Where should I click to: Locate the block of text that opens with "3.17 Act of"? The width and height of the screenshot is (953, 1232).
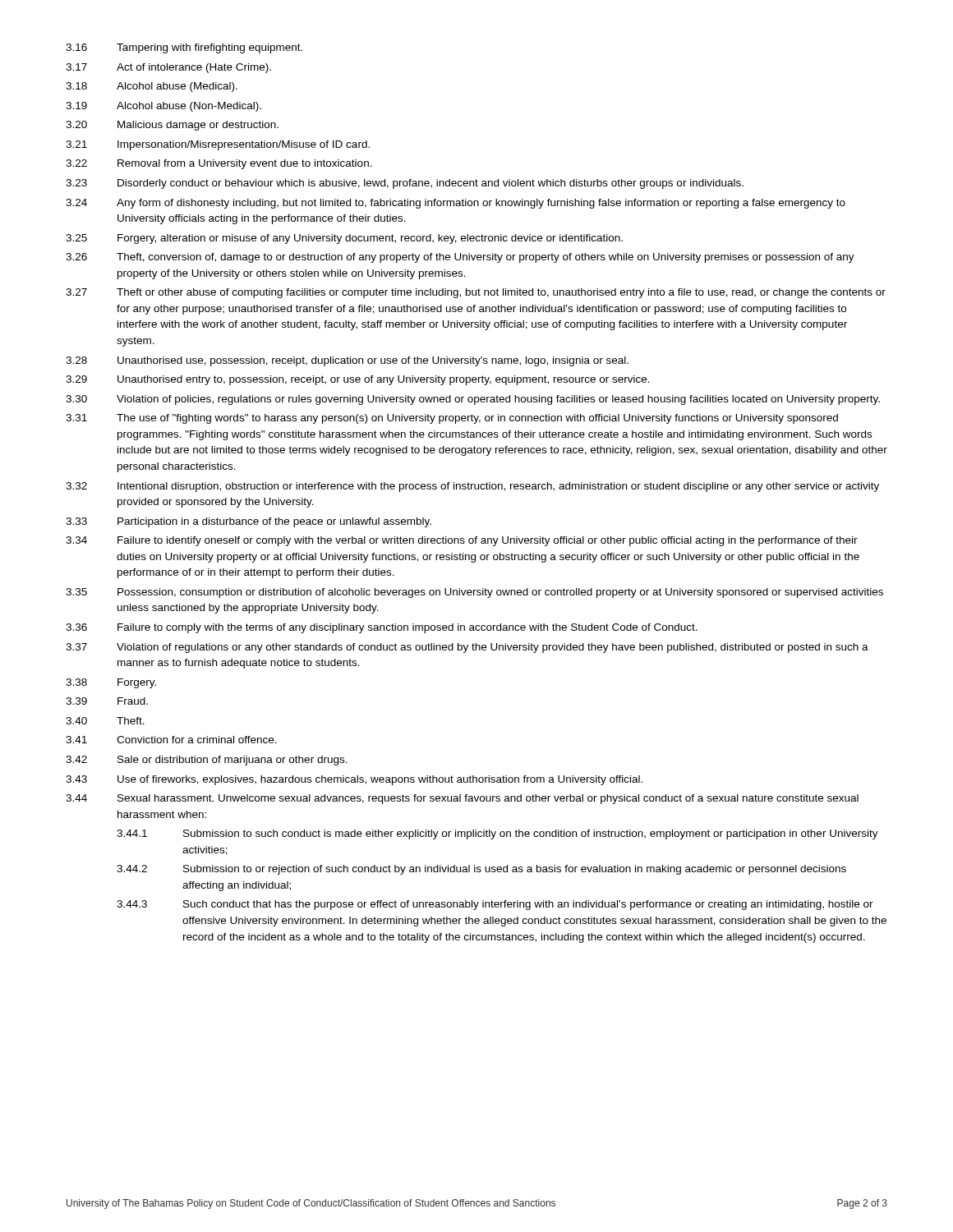point(168,68)
